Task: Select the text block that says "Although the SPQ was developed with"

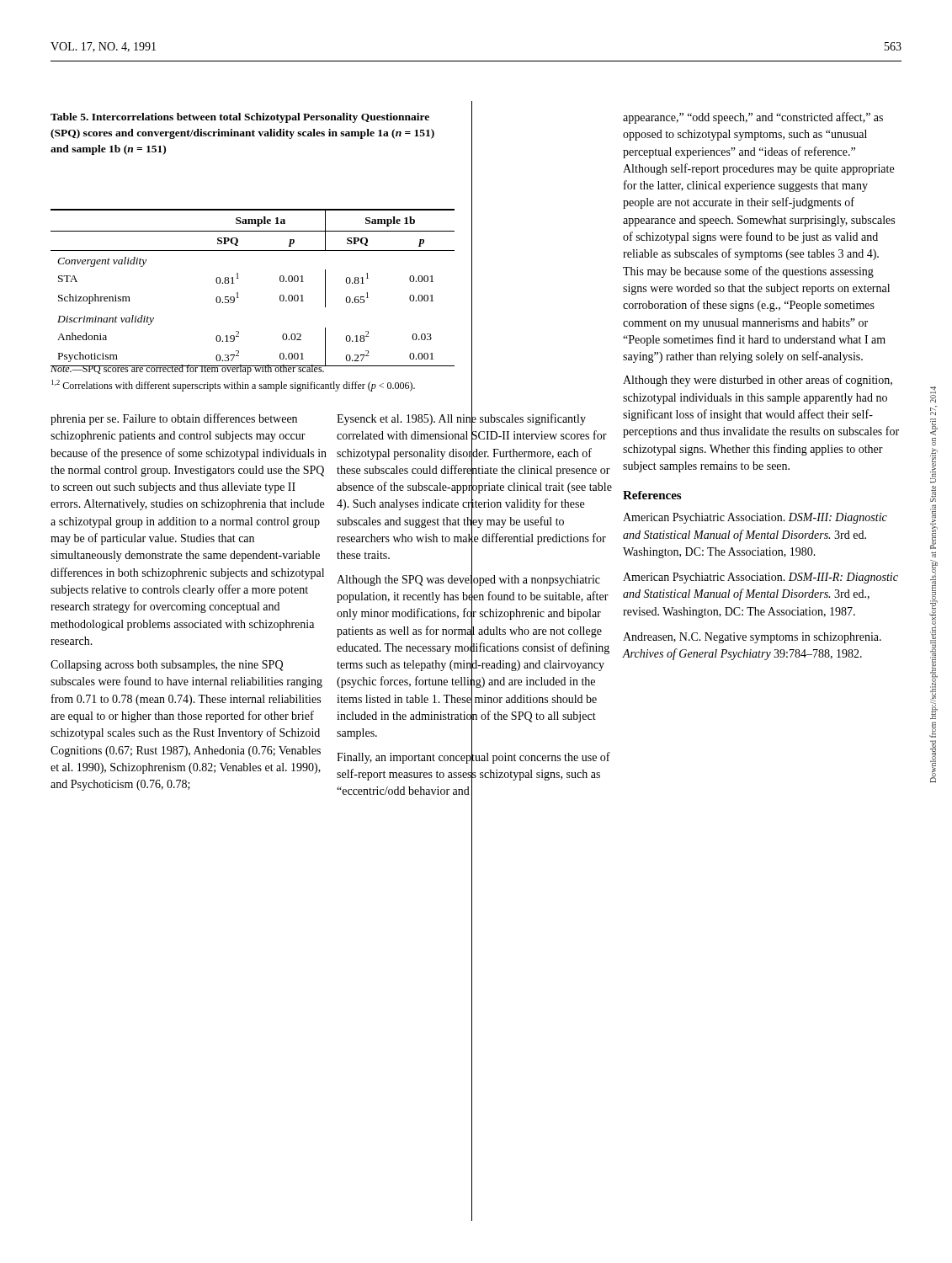Action: (x=473, y=656)
